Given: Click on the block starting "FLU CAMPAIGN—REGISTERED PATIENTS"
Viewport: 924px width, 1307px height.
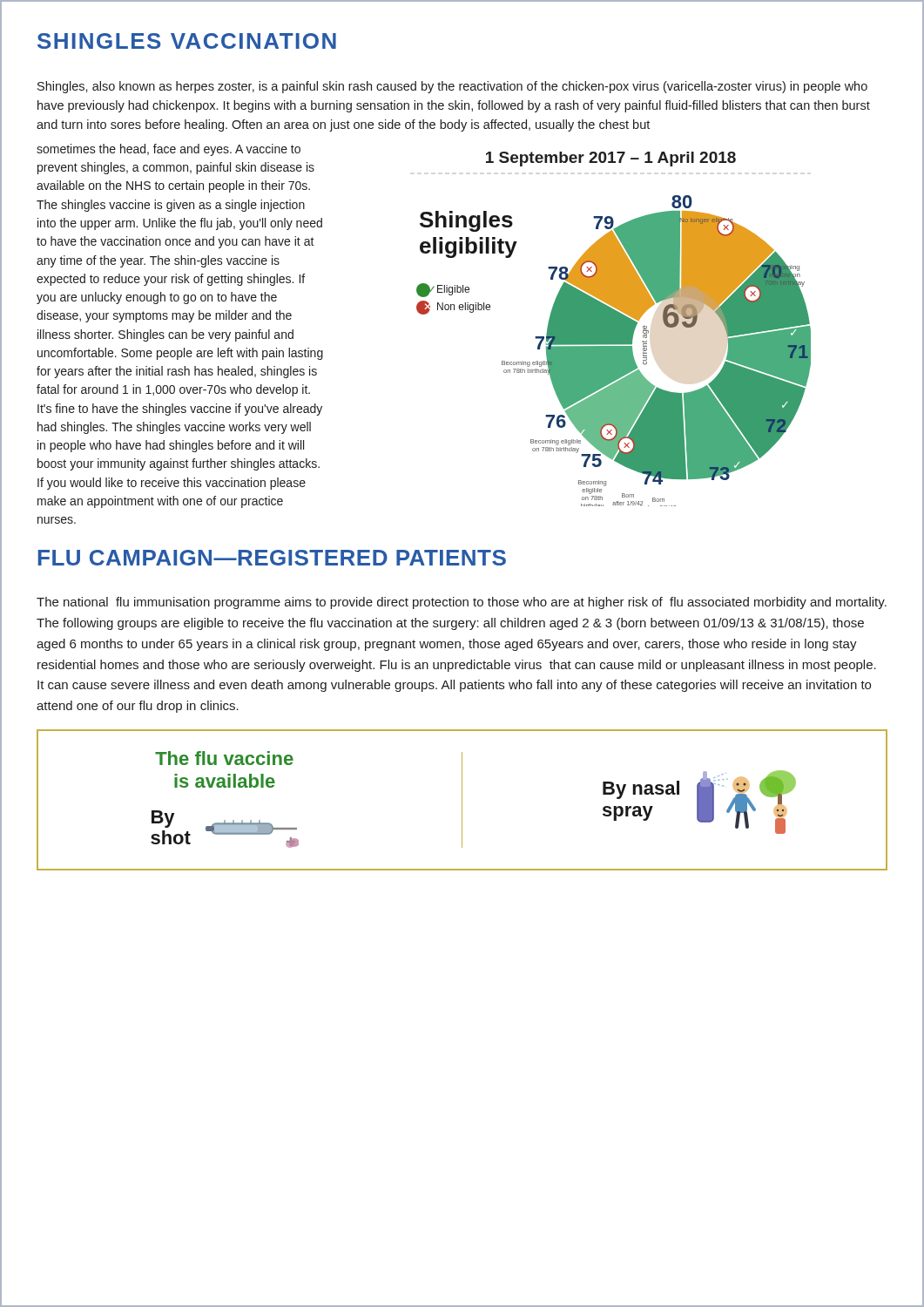Looking at the screenshot, I should (x=272, y=558).
